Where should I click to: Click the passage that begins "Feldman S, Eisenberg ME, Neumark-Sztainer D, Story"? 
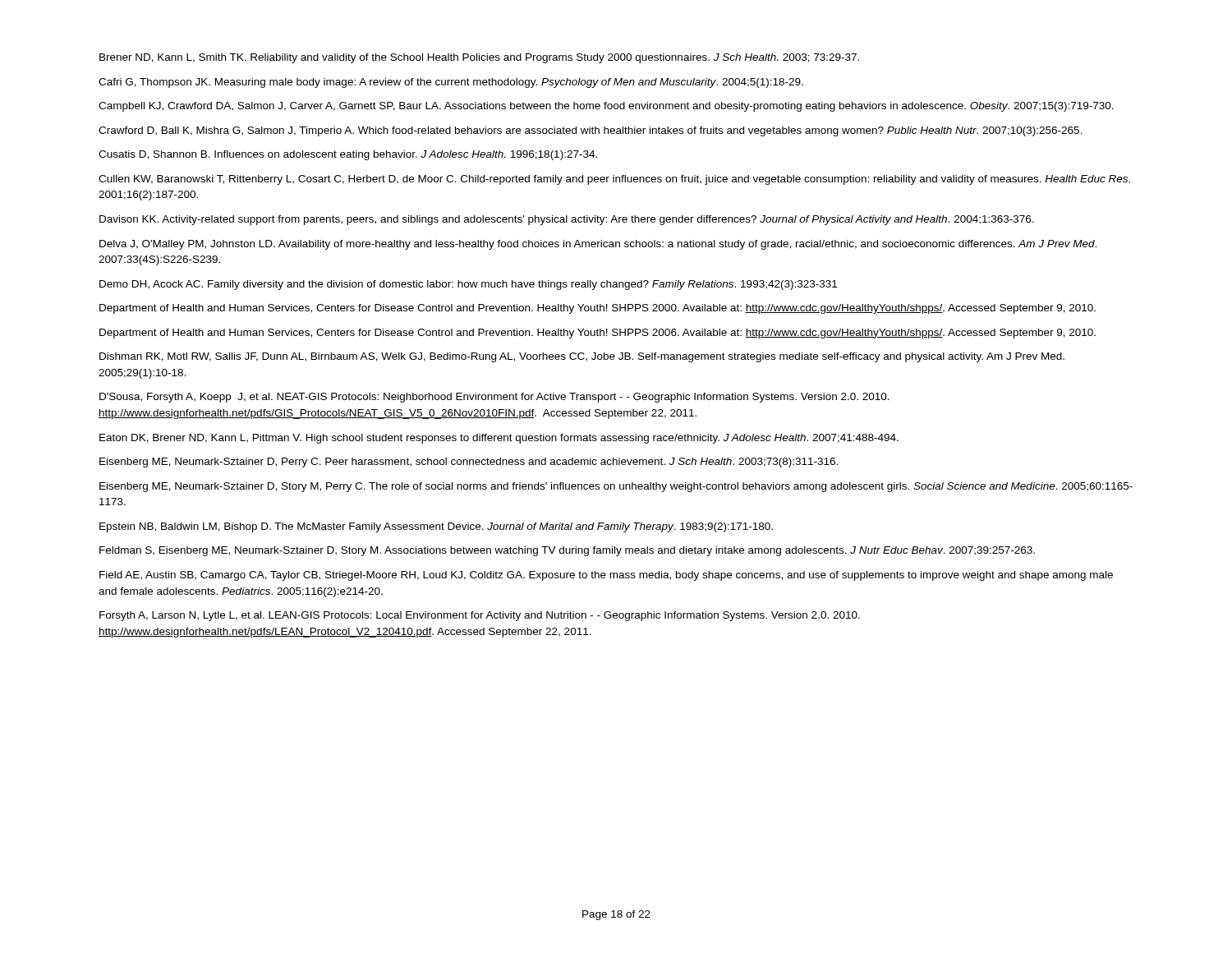pos(567,550)
